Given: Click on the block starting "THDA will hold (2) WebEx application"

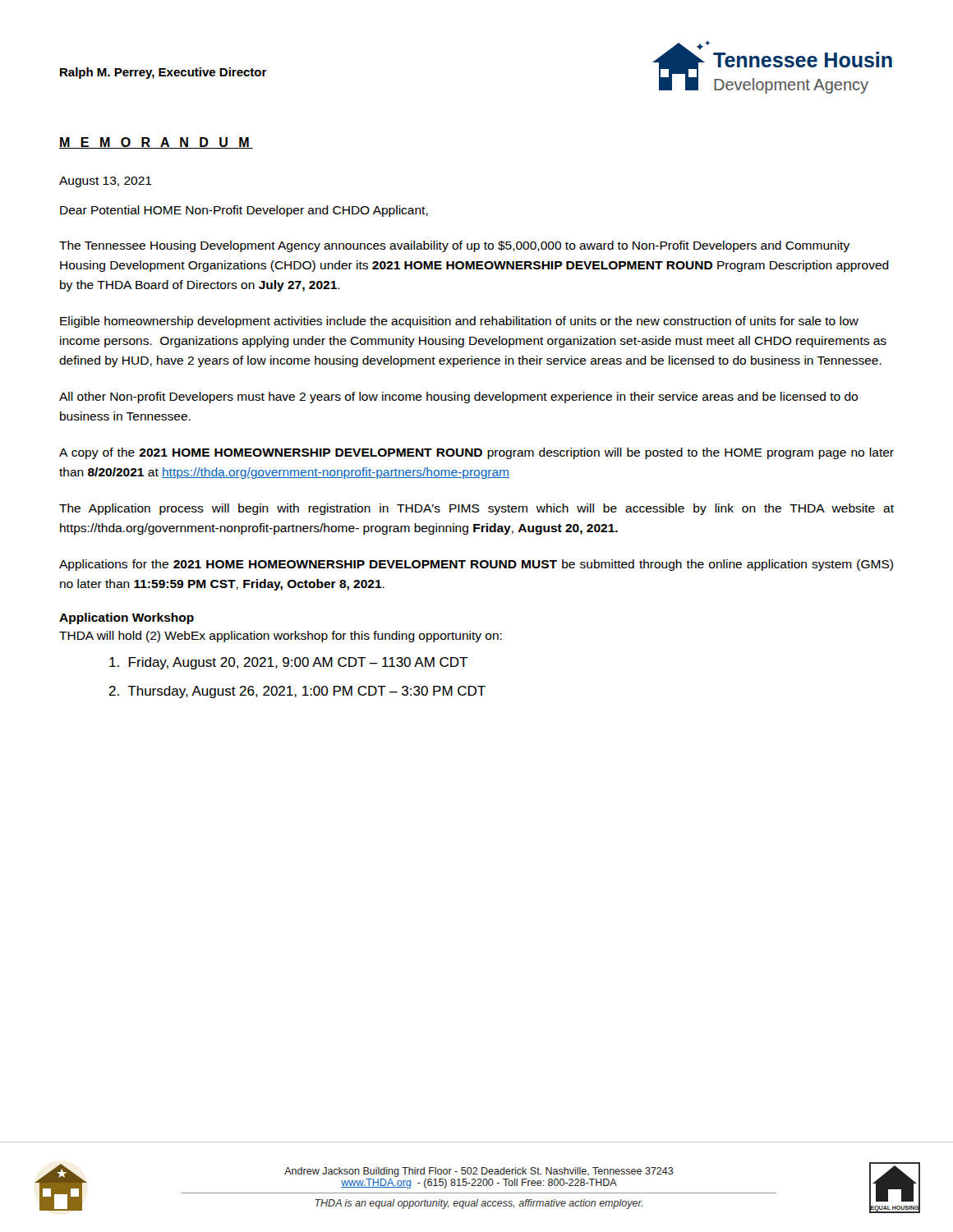Looking at the screenshot, I should pos(281,635).
